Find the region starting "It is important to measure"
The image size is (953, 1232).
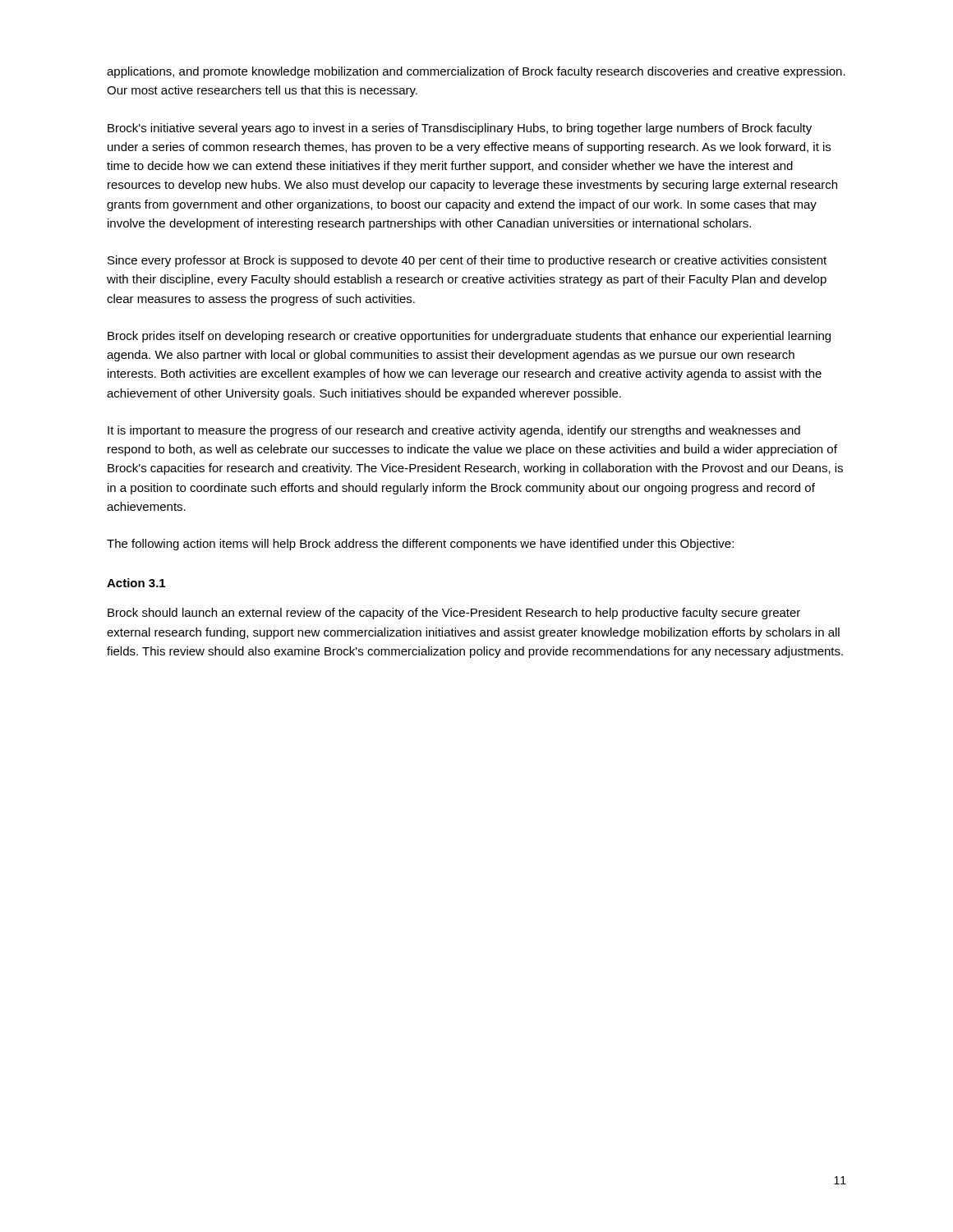pos(475,468)
